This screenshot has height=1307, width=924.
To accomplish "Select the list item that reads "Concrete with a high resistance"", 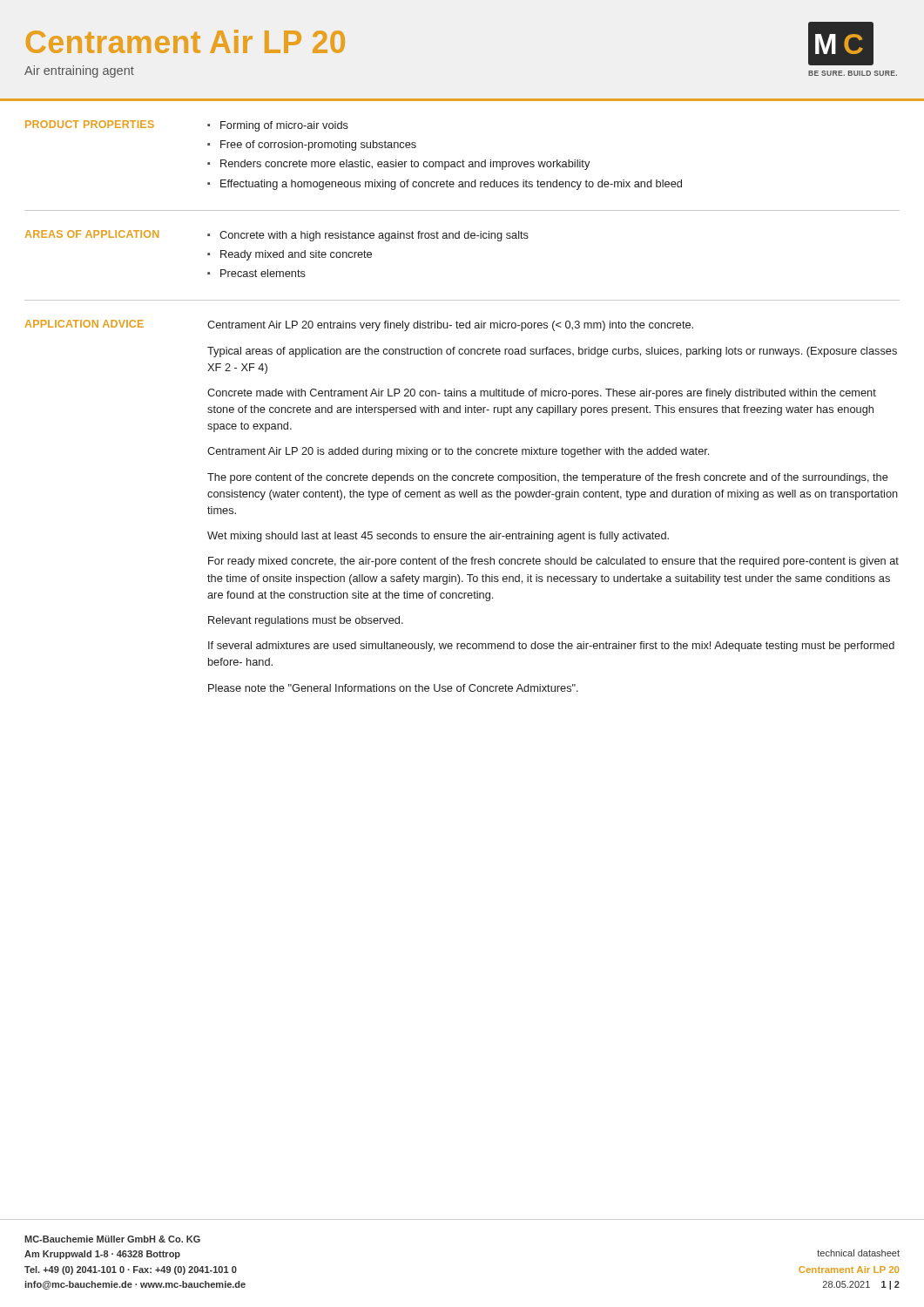I will pos(374,235).
